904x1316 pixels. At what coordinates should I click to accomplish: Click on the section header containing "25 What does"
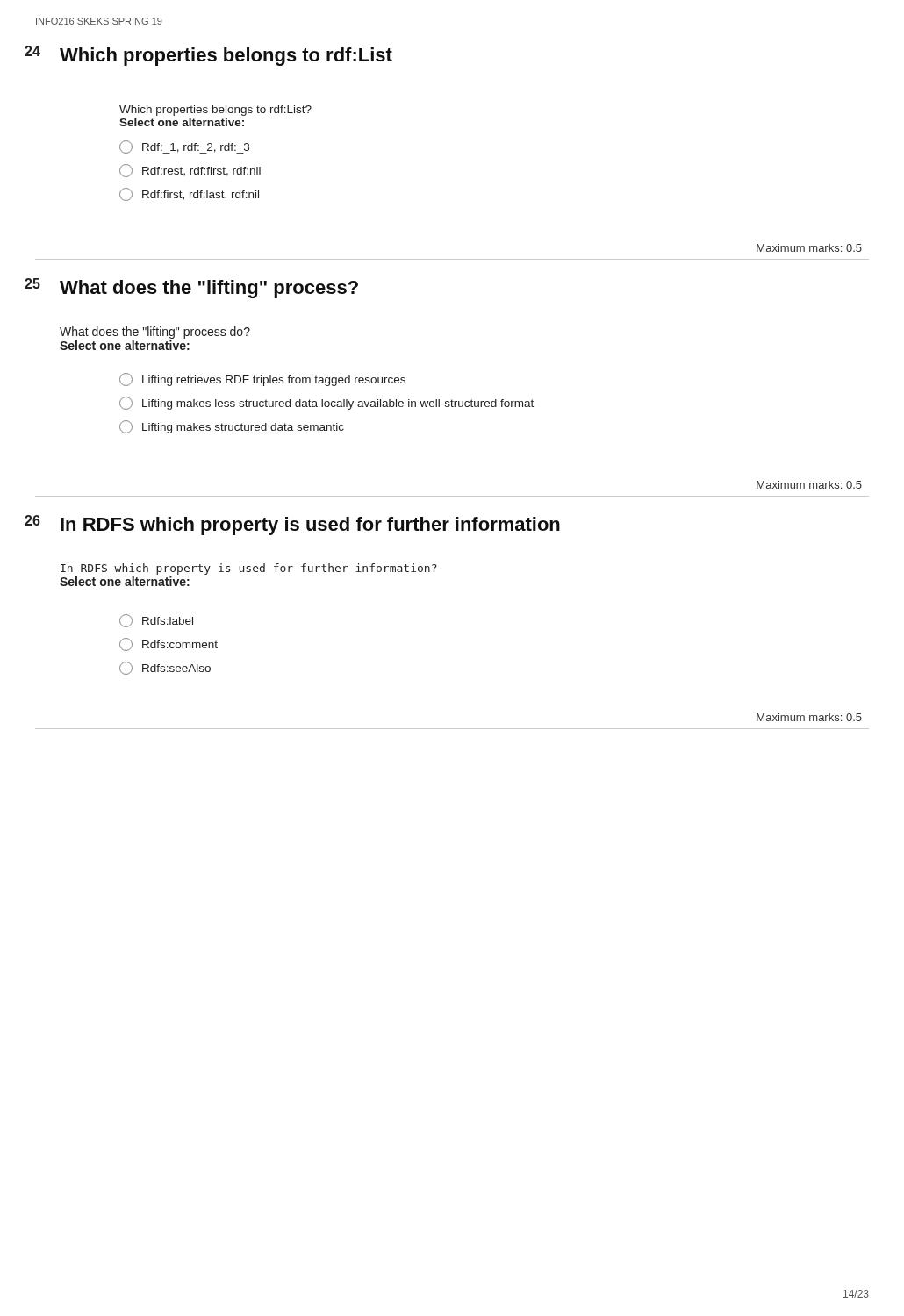[191, 288]
